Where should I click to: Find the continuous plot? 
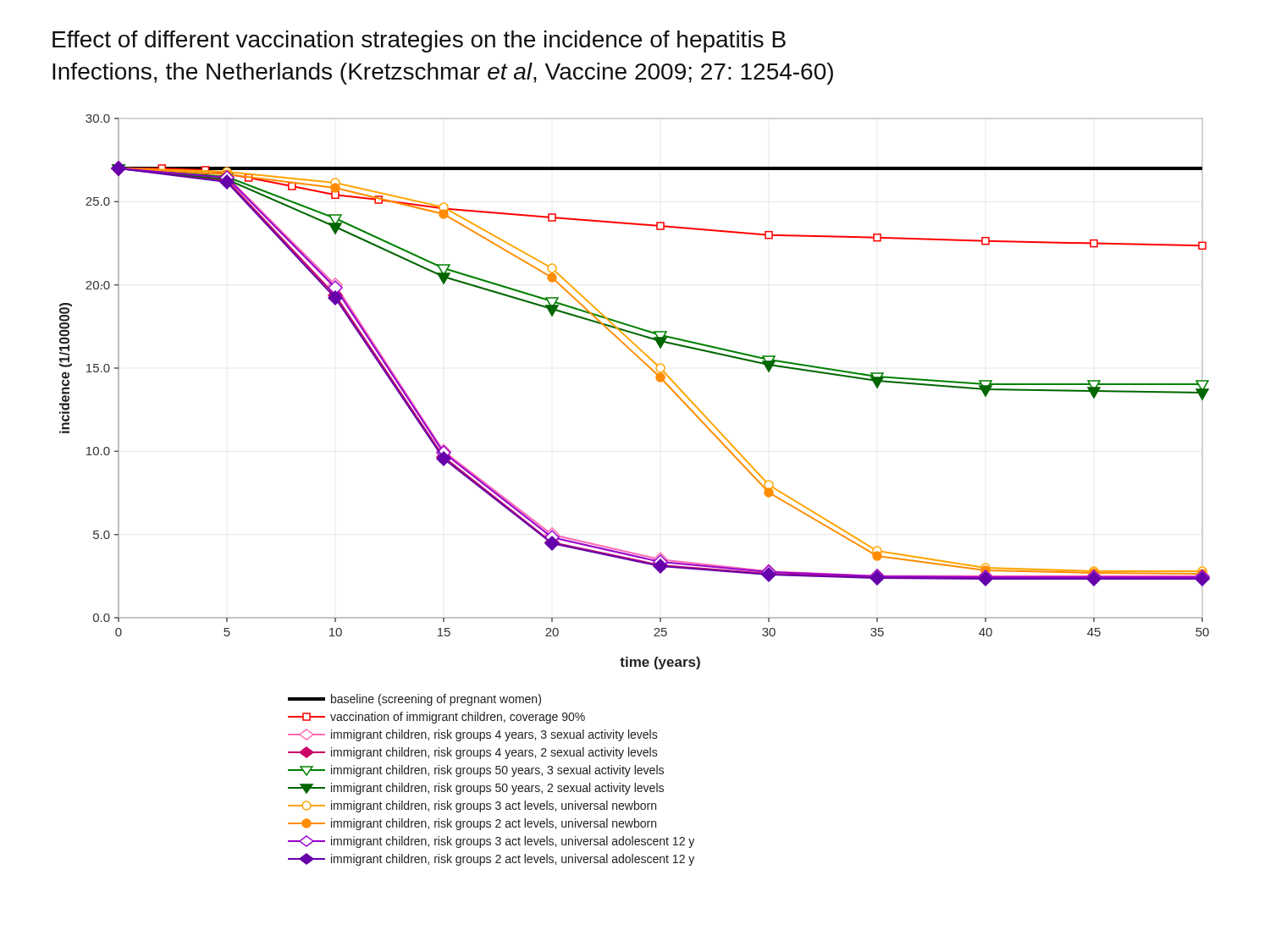click(x=635, y=389)
